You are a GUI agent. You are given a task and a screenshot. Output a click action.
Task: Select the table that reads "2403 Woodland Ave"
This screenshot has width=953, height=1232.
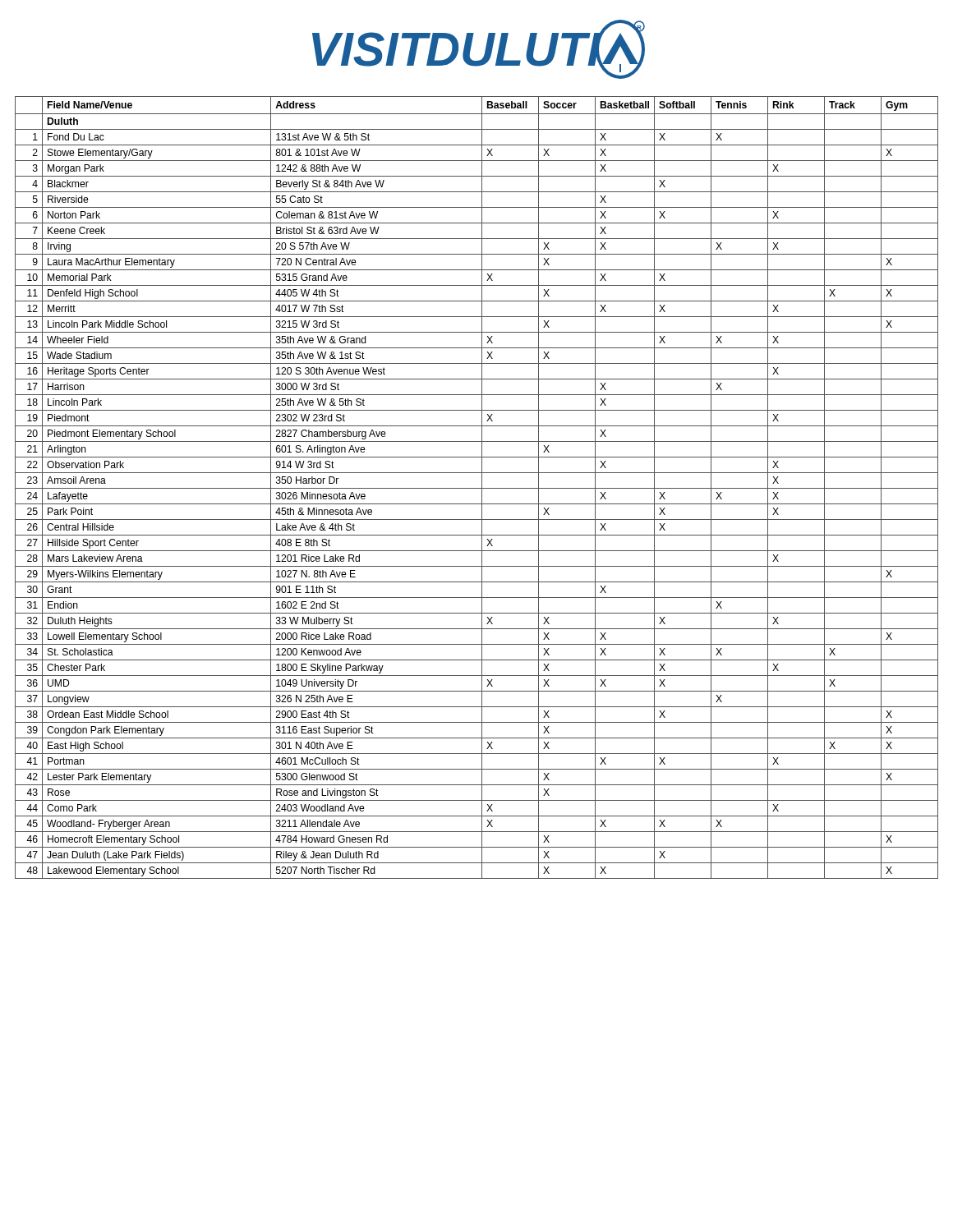click(476, 487)
